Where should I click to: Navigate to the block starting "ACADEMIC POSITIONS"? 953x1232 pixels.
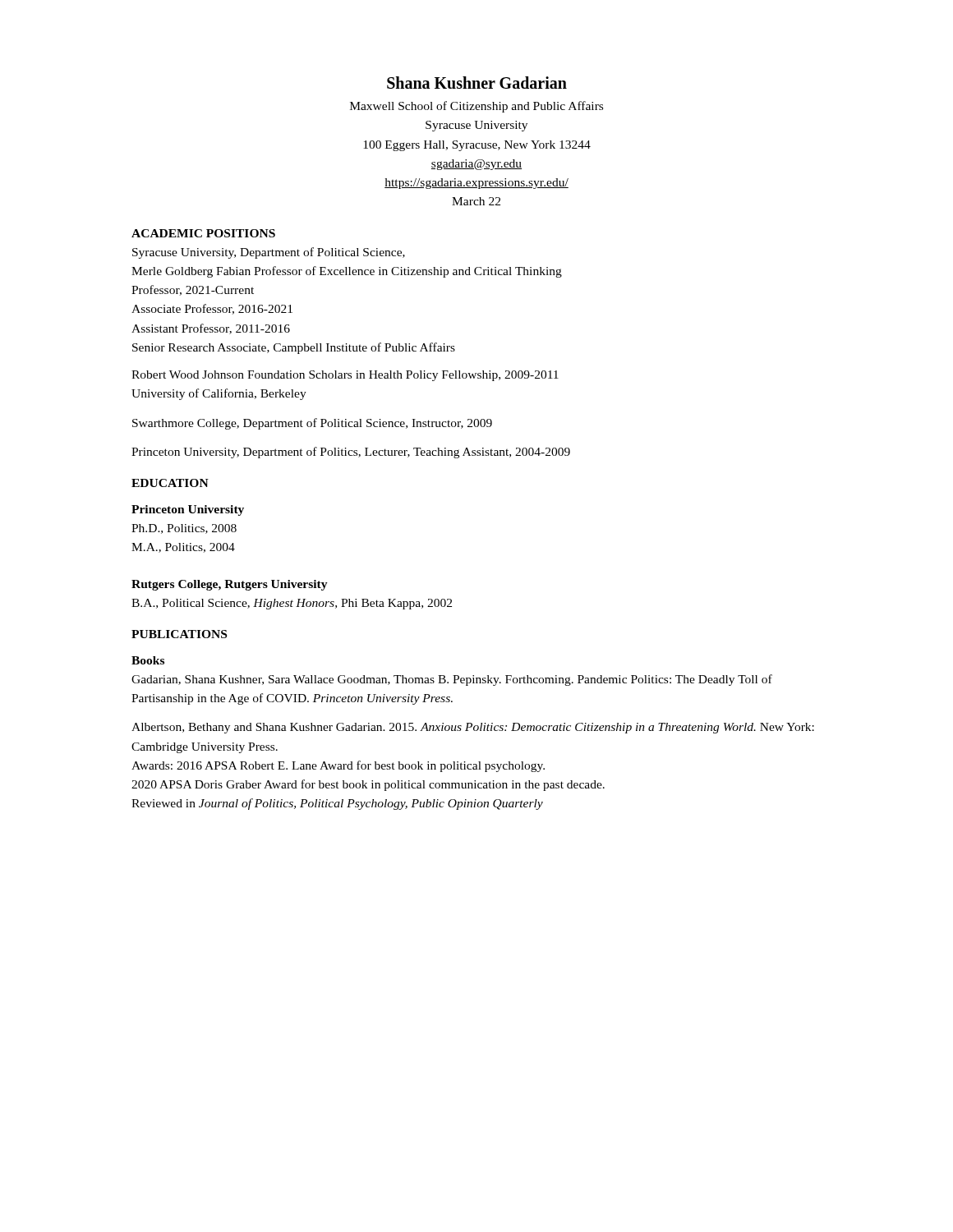click(203, 232)
